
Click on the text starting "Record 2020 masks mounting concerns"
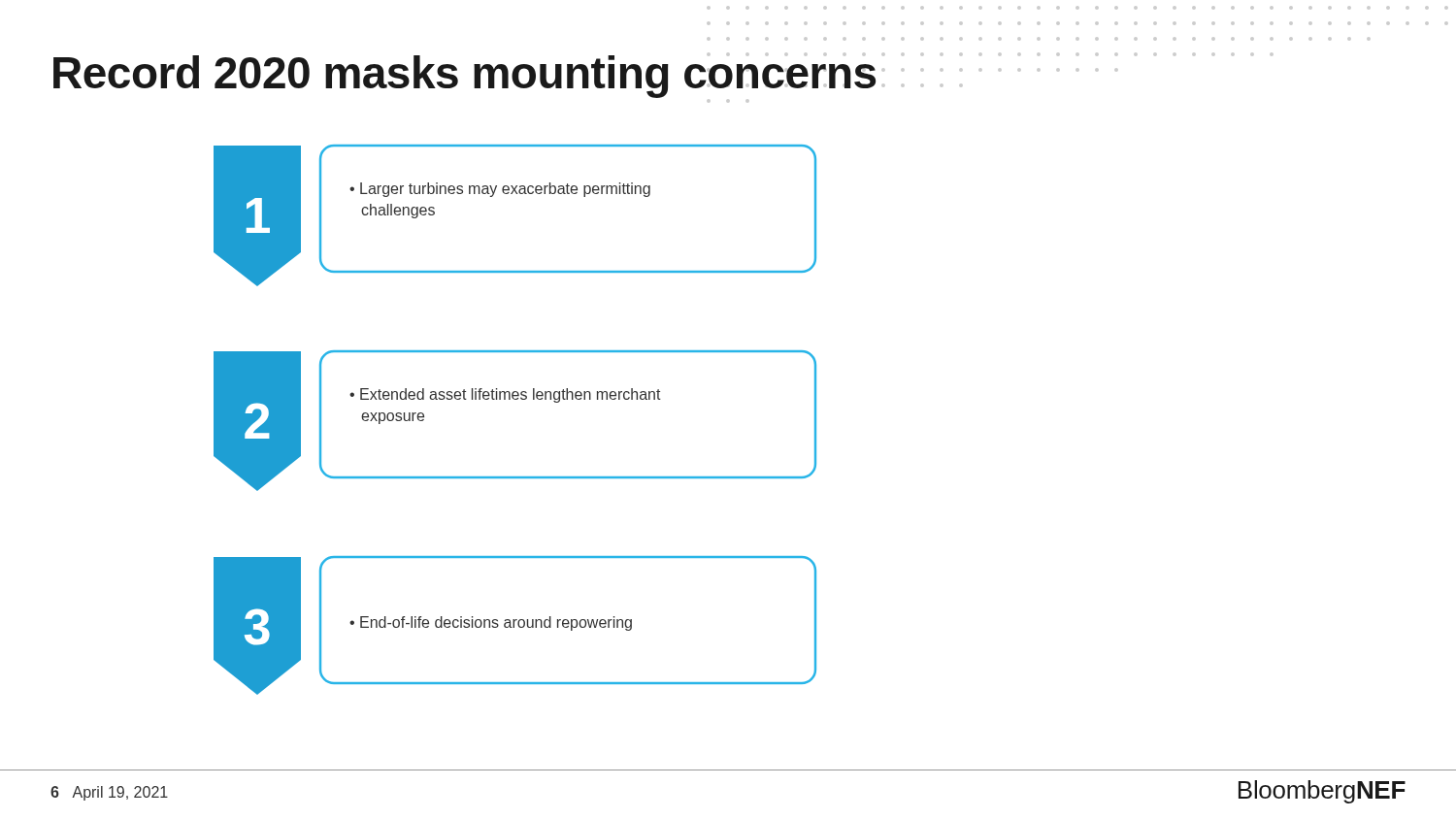[x=464, y=73]
